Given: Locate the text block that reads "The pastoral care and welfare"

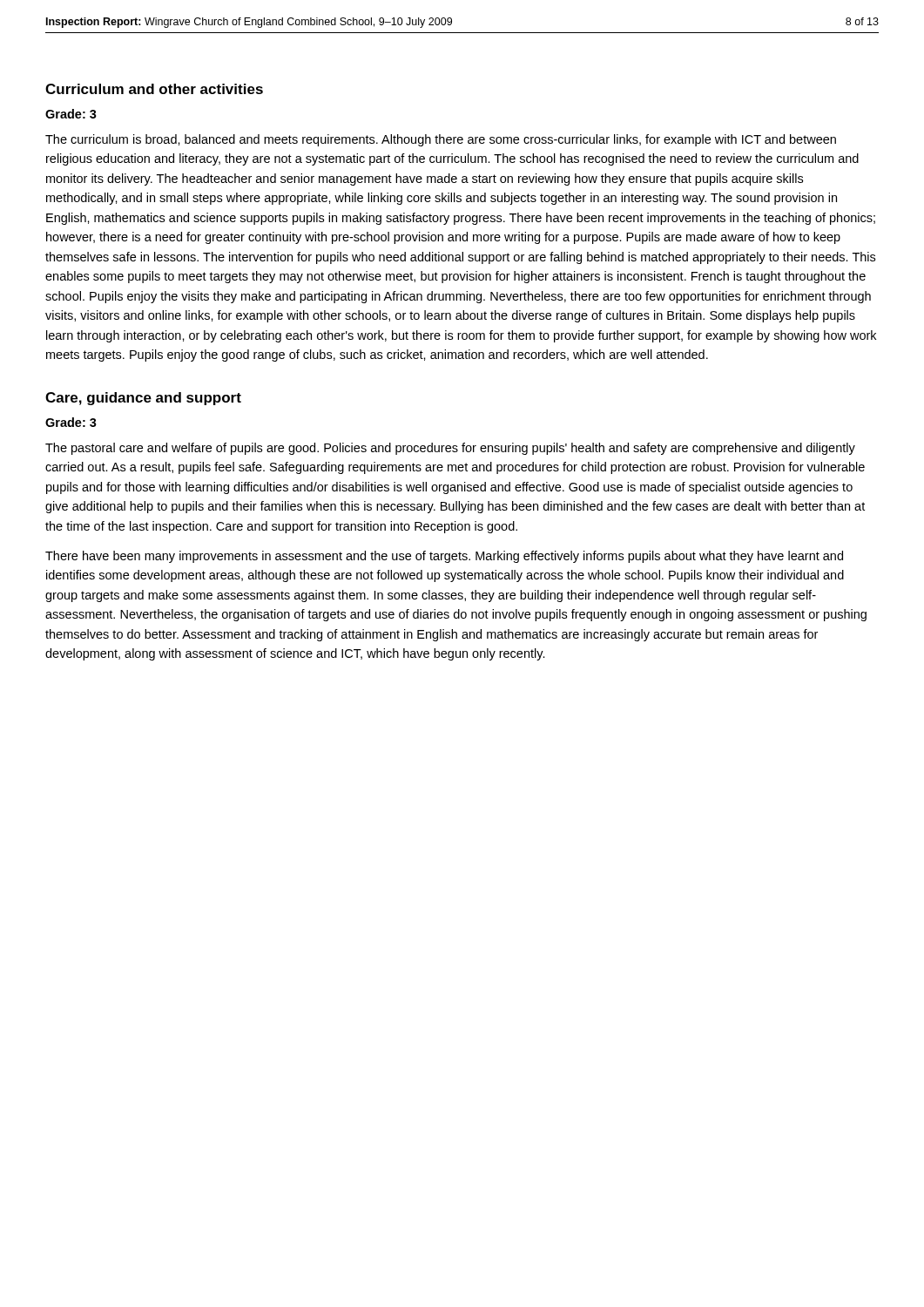Looking at the screenshot, I should tap(455, 487).
